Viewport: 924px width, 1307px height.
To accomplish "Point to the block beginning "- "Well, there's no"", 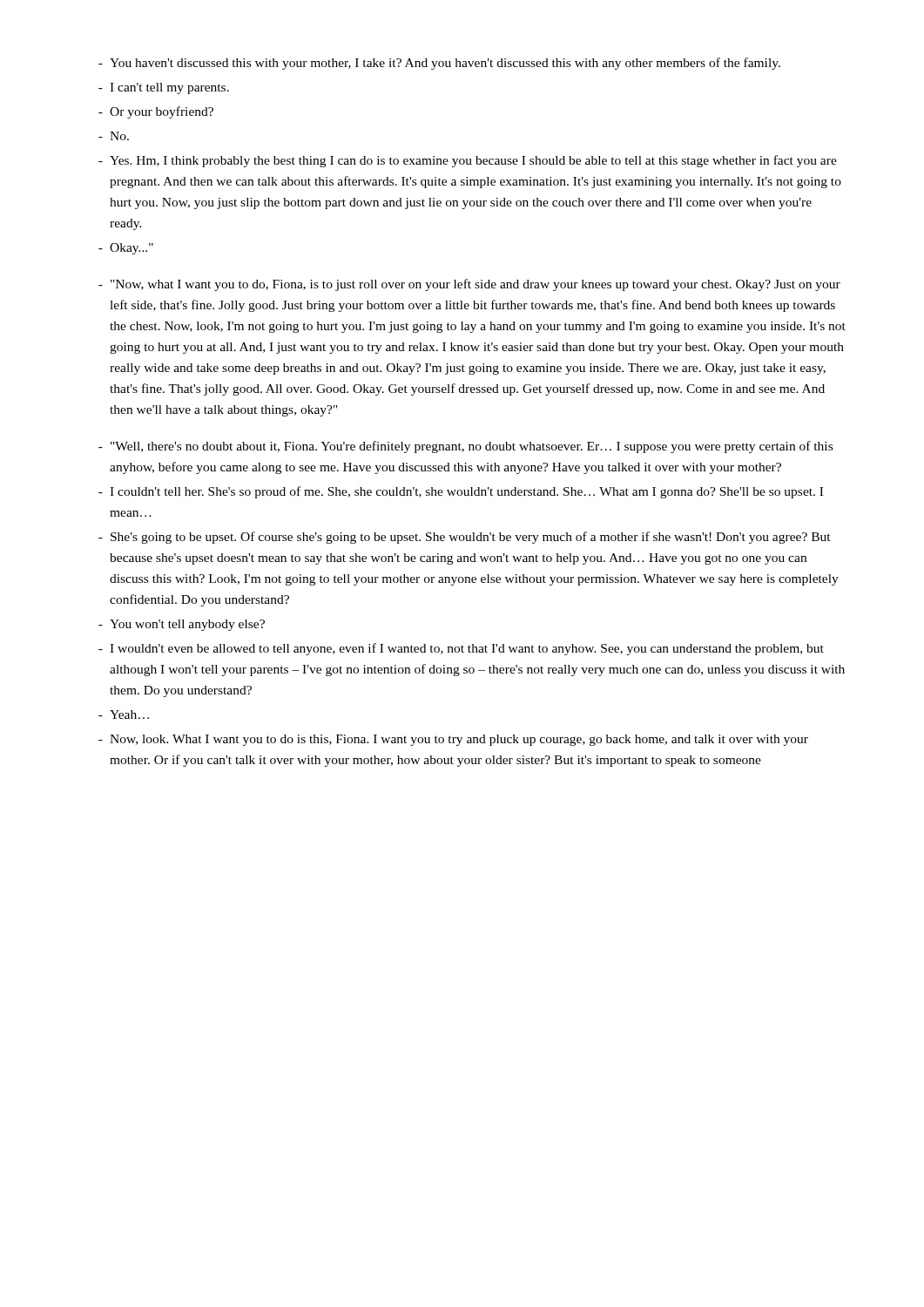I will (x=462, y=457).
